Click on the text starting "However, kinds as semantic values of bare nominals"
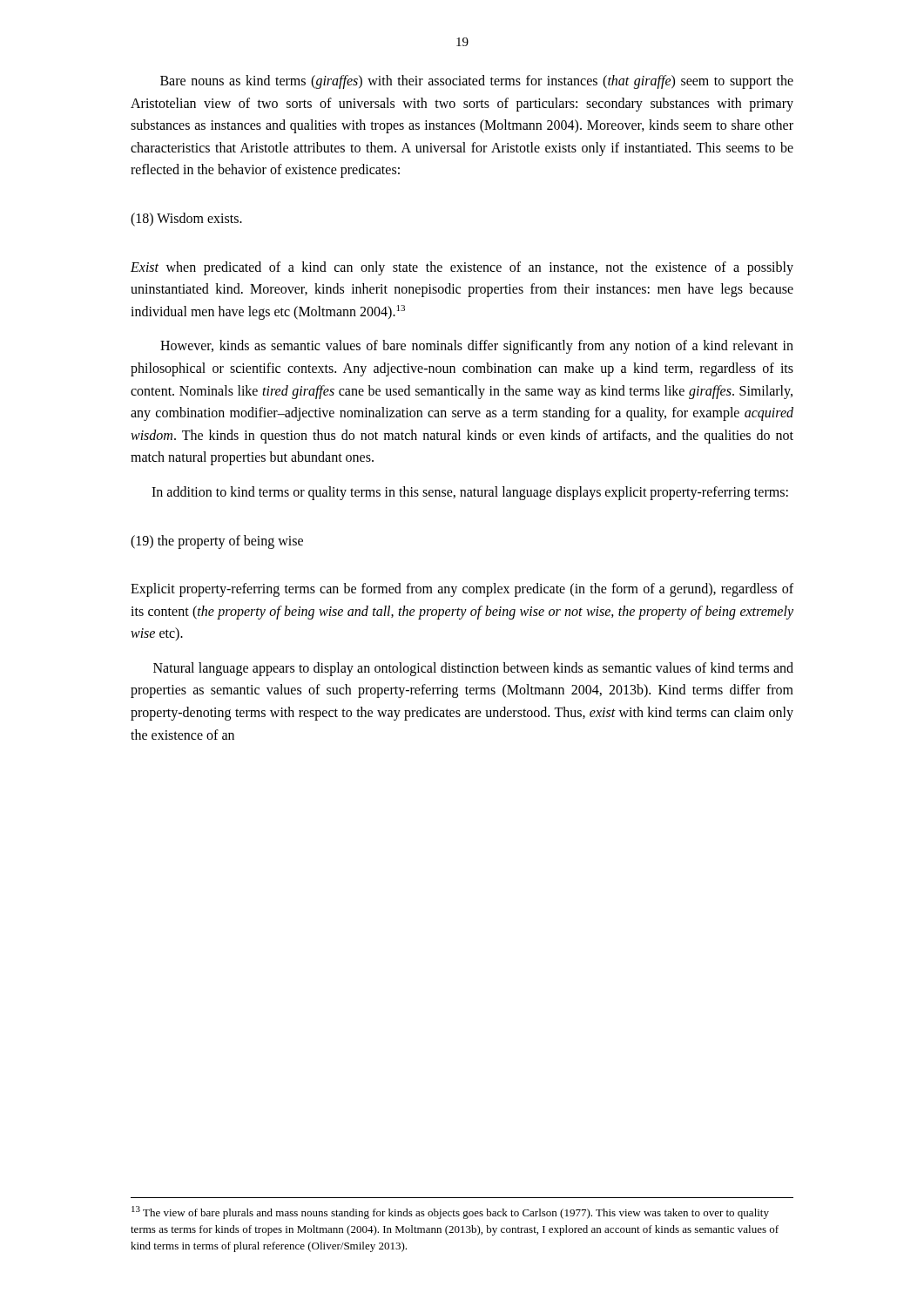924x1307 pixels. coord(462,402)
